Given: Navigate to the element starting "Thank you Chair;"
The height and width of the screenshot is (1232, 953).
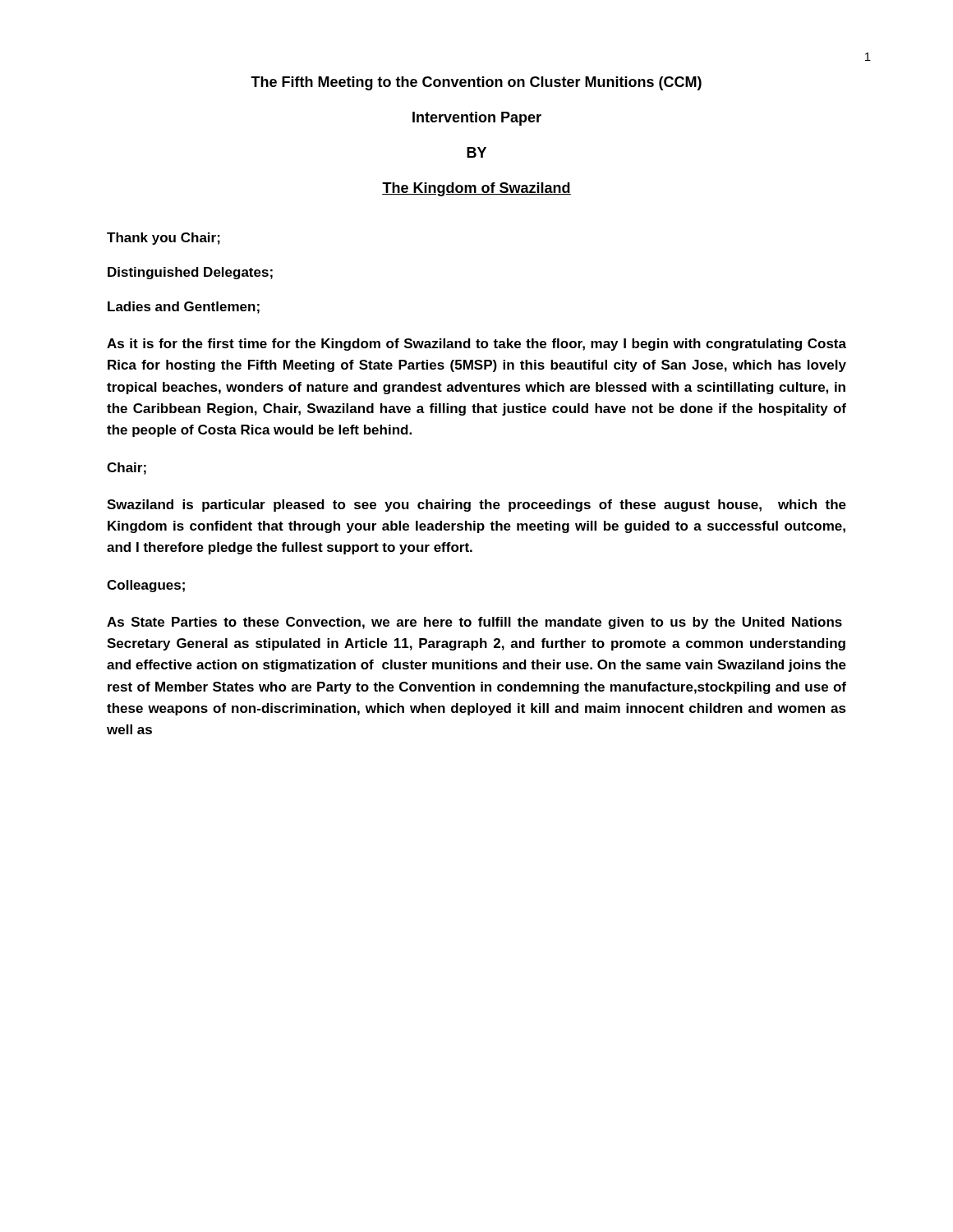Looking at the screenshot, I should pyautogui.click(x=164, y=238).
